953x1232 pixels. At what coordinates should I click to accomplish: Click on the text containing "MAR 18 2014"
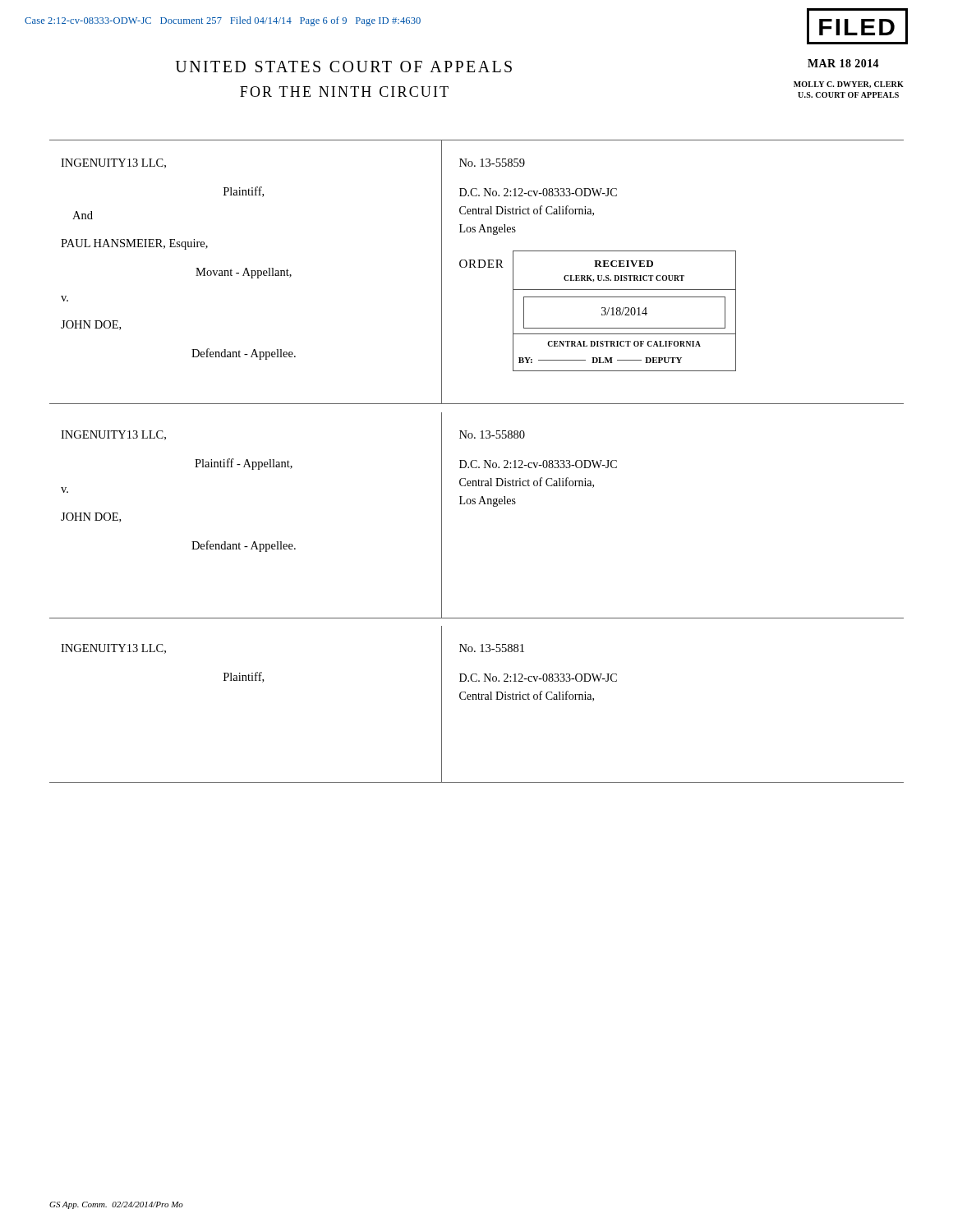pos(843,64)
